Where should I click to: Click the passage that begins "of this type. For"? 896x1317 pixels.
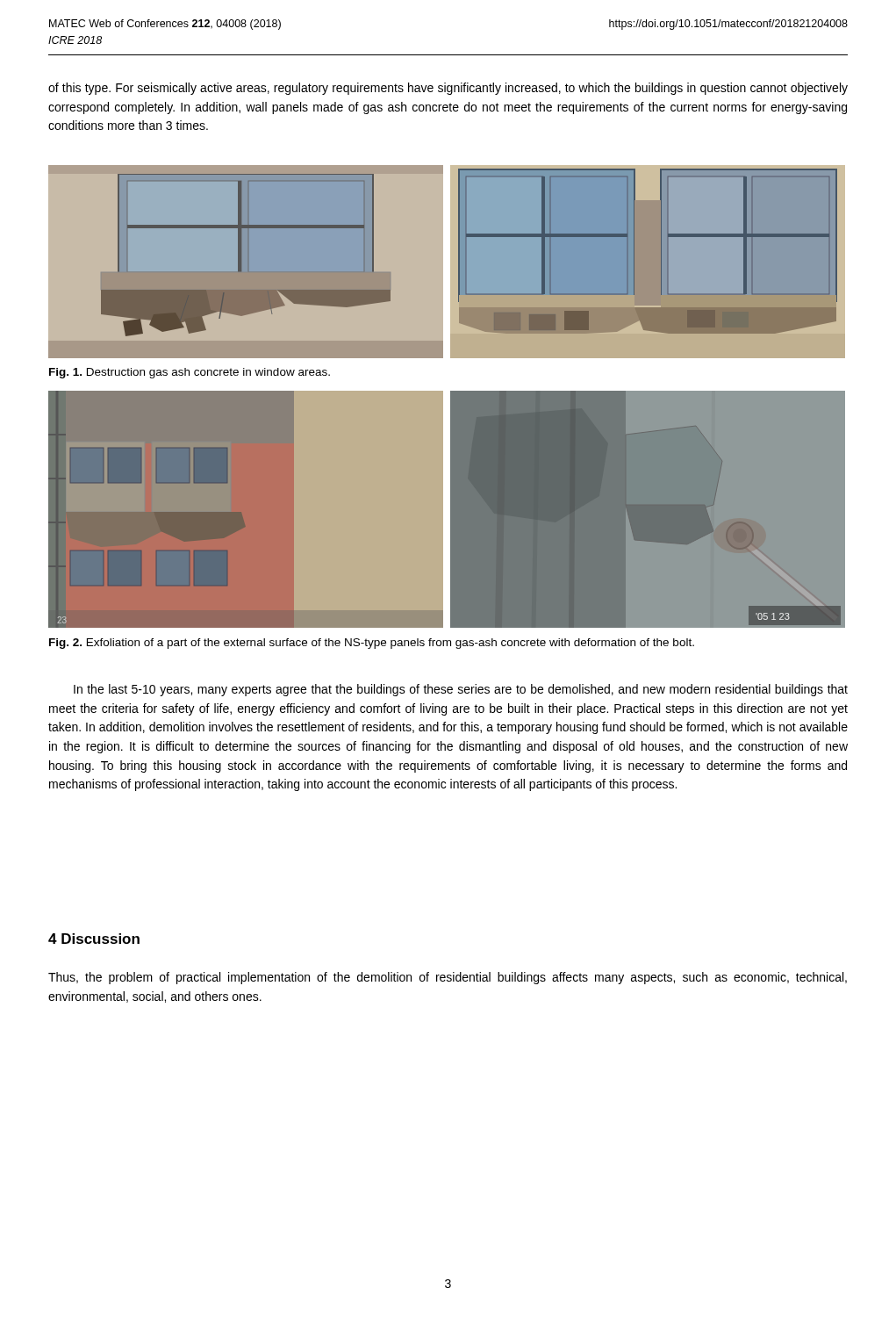point(448,107)
